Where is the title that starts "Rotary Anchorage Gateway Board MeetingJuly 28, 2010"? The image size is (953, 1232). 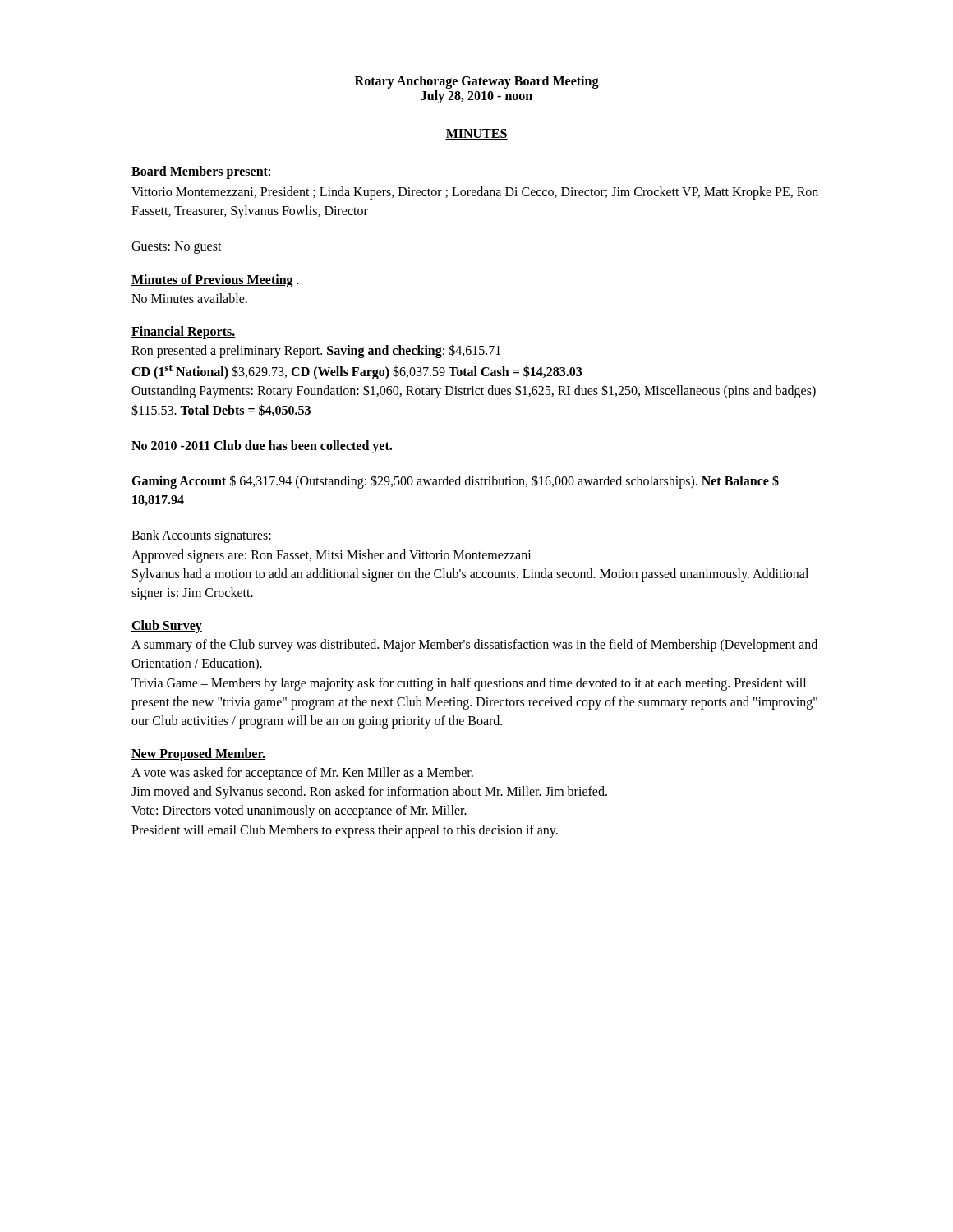pyautogui.click(x=476, y=88)
